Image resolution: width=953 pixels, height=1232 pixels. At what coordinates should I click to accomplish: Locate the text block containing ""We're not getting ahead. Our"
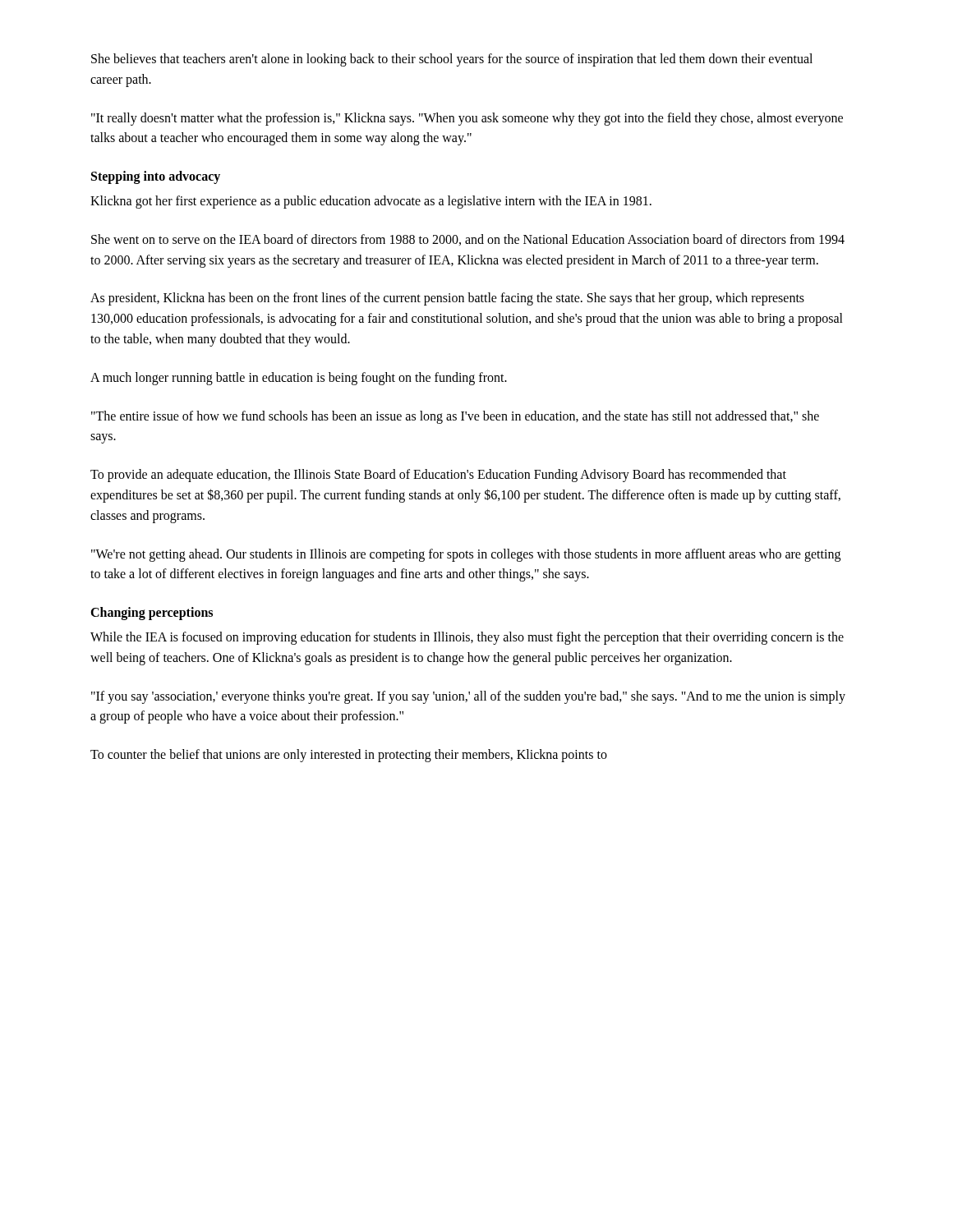466,564
